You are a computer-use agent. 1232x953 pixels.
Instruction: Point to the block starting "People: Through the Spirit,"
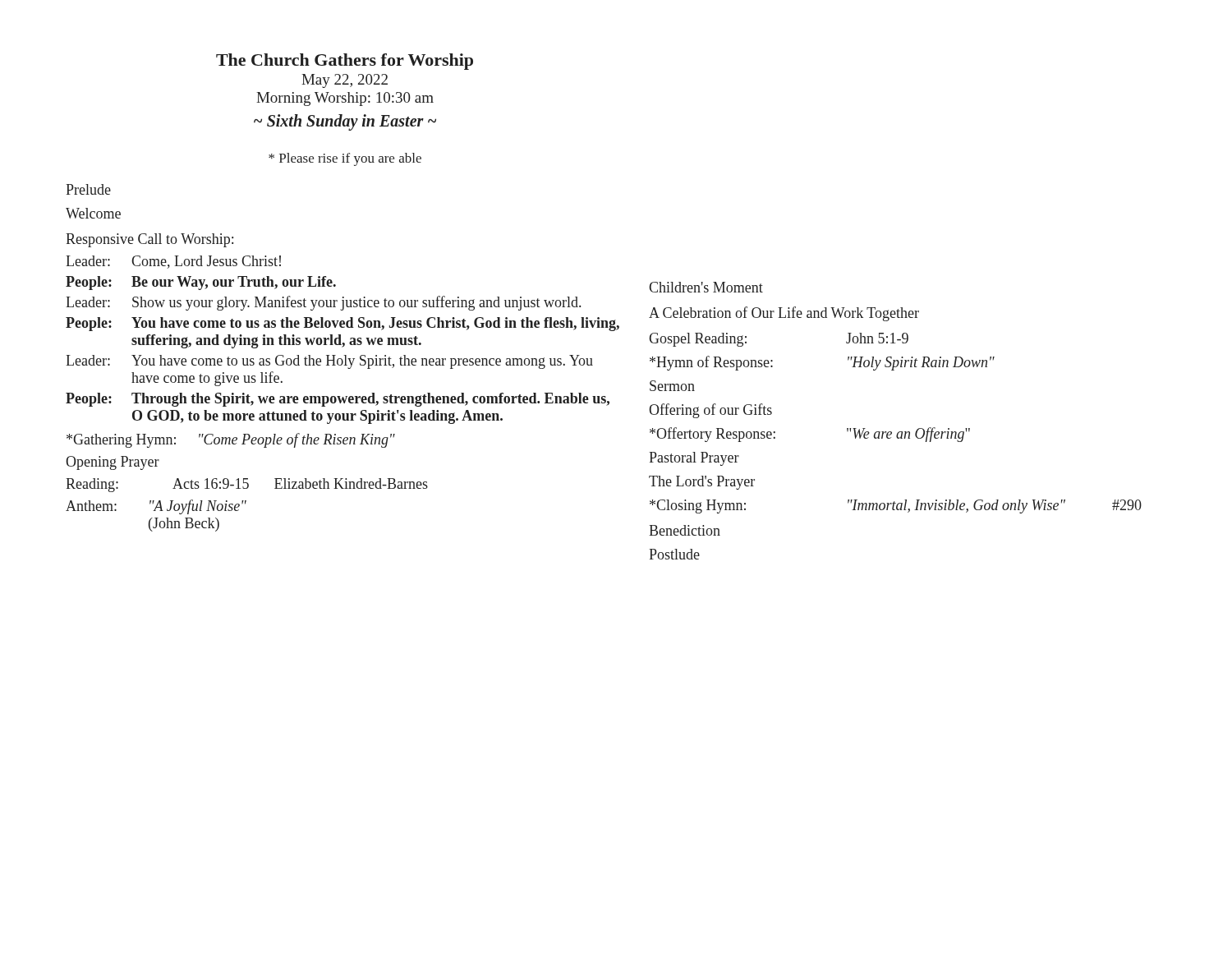click(x=345, y=408)
